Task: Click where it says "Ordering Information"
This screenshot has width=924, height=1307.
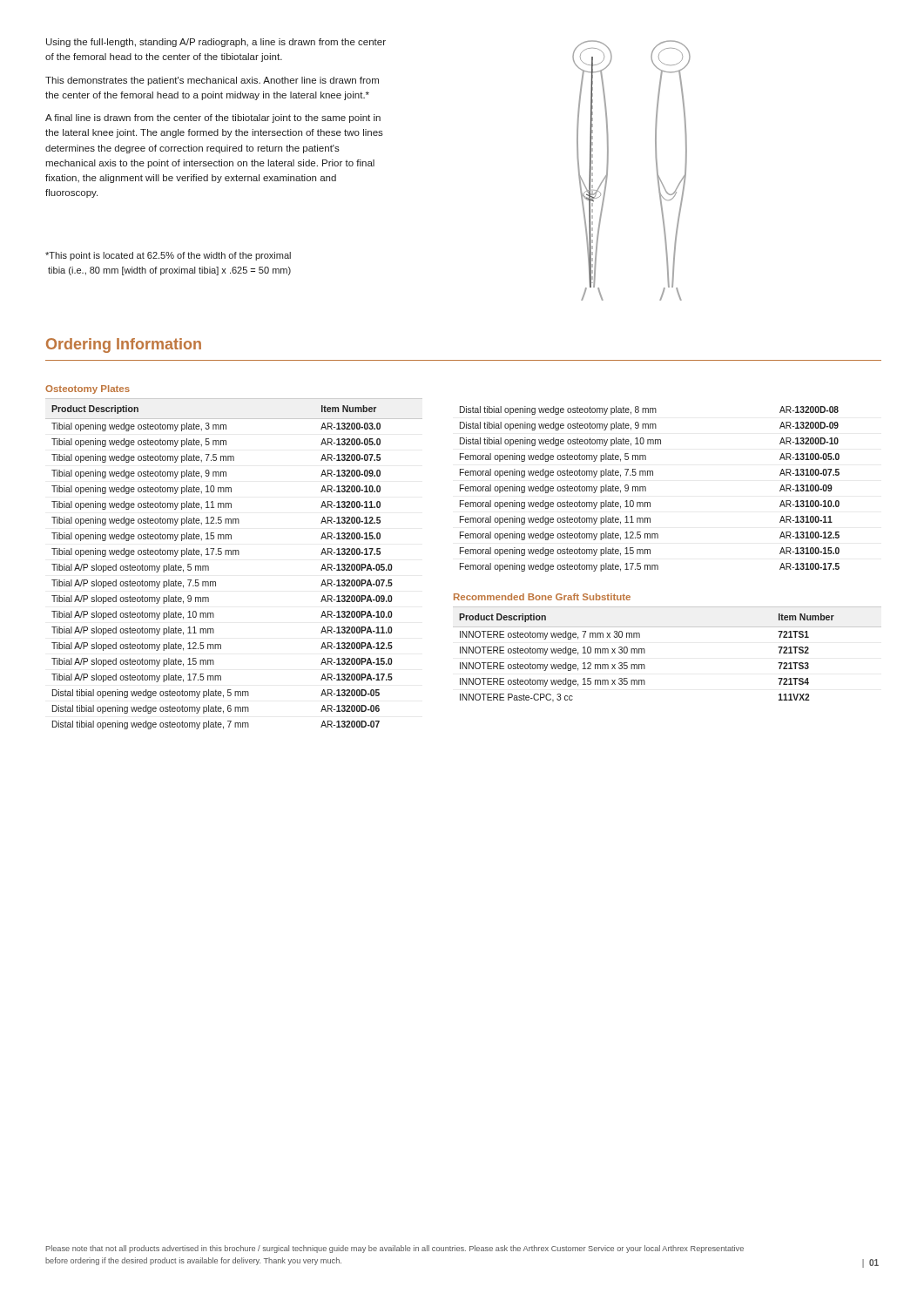Action: click(463, 348)
